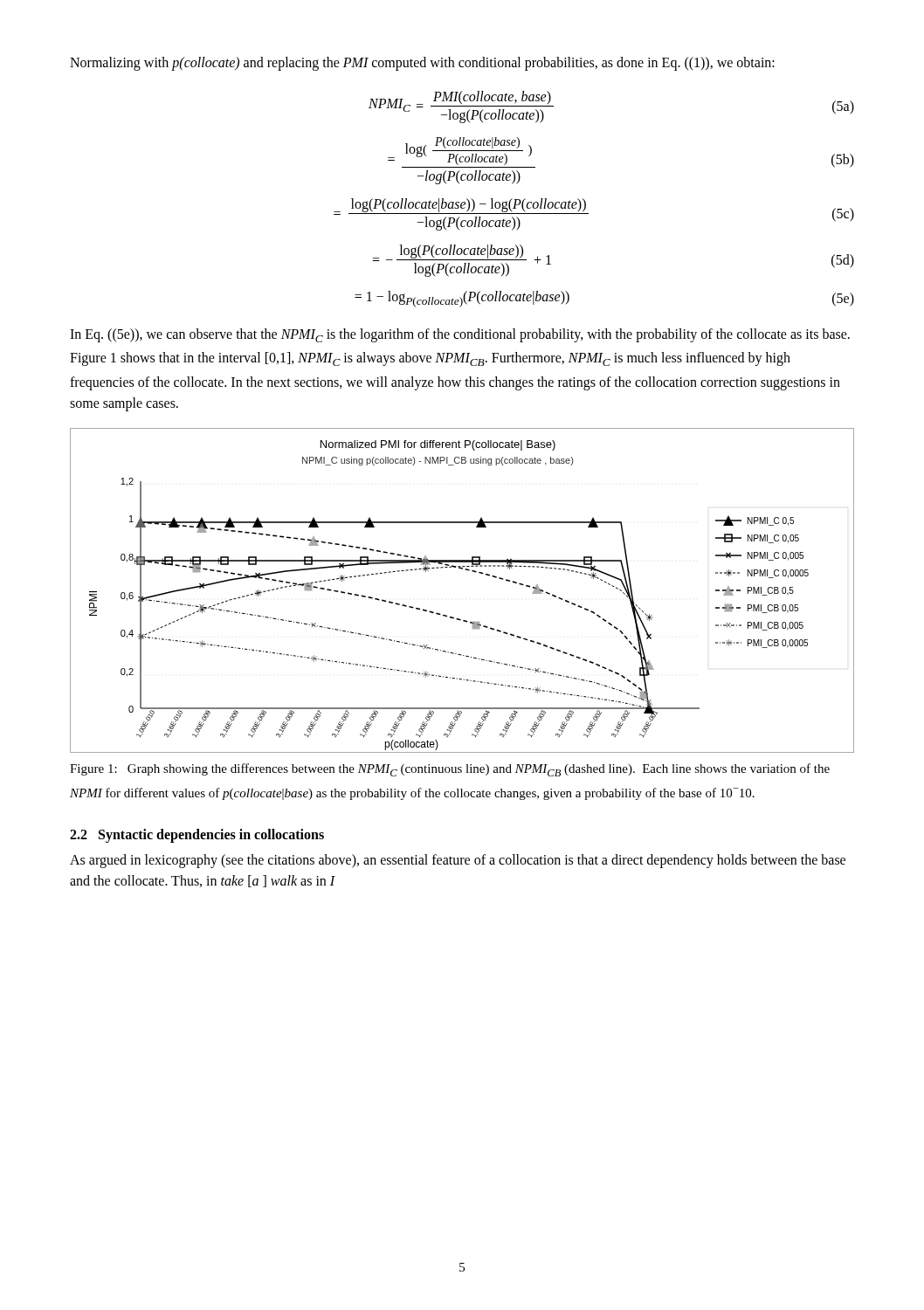Point to the block beginning "As argued in lexicography (see"

tap(458, 871)
